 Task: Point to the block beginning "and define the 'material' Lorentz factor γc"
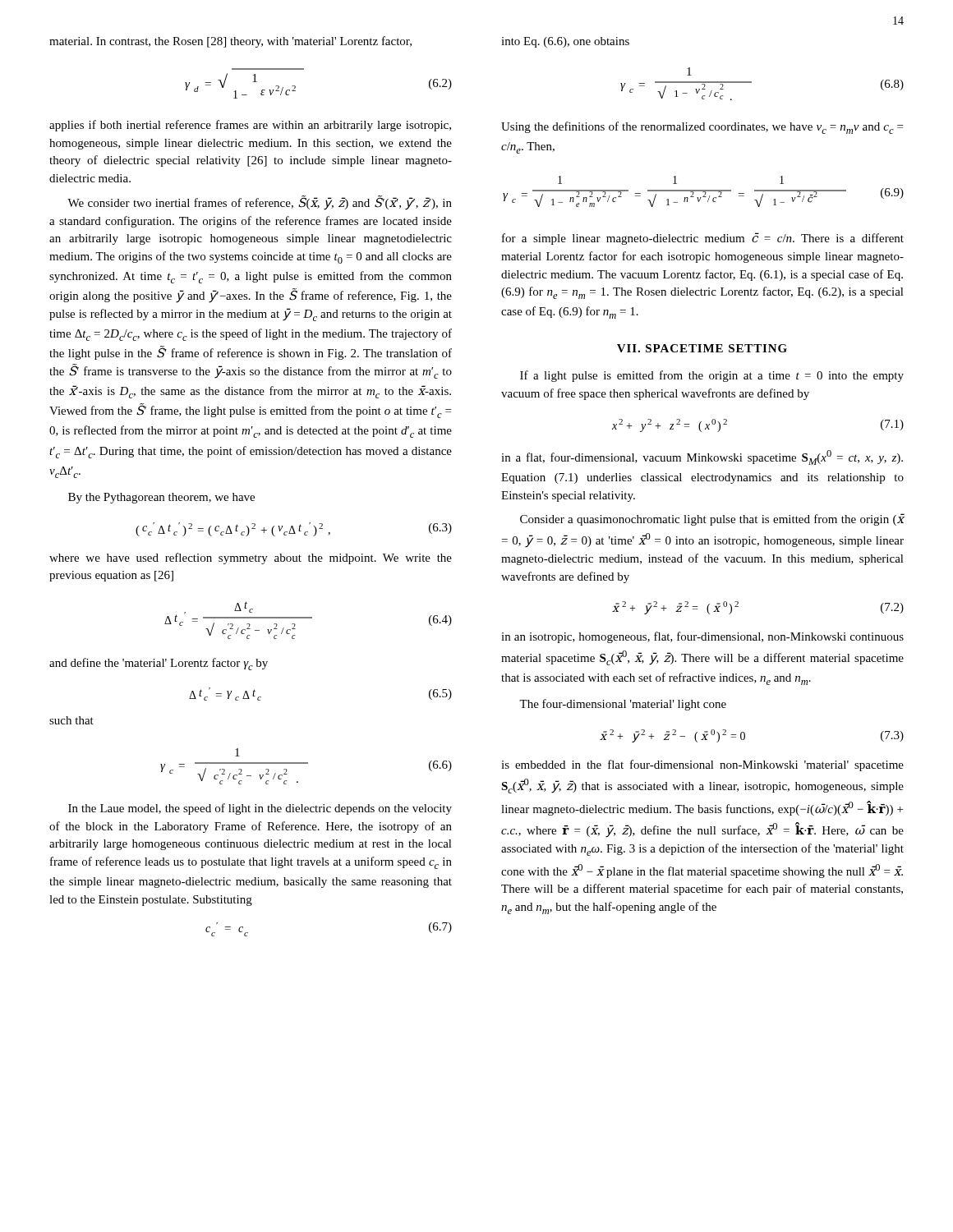pyautogui.click(x=251, y=664)
